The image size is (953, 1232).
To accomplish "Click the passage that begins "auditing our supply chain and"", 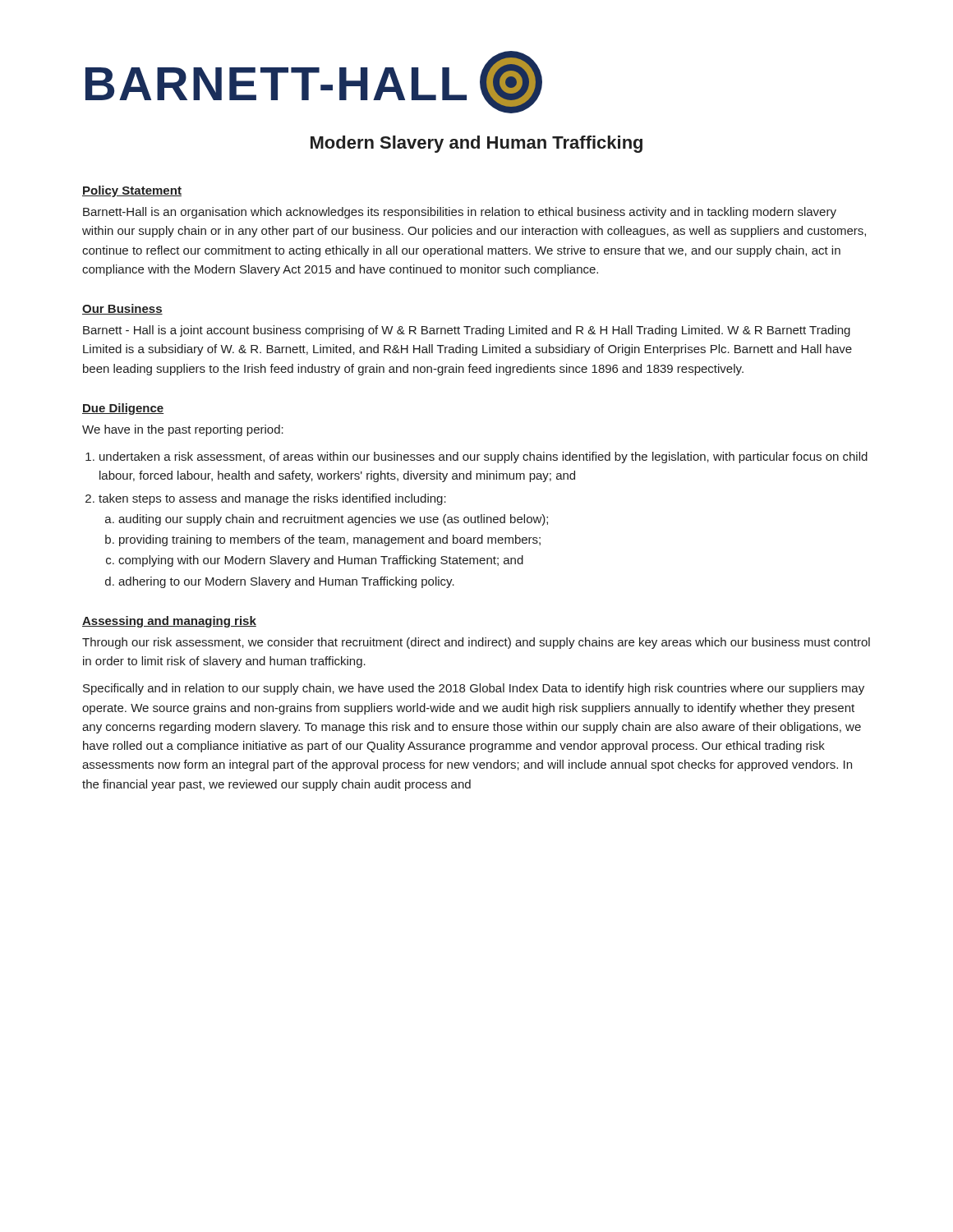I will pos(334,518).
